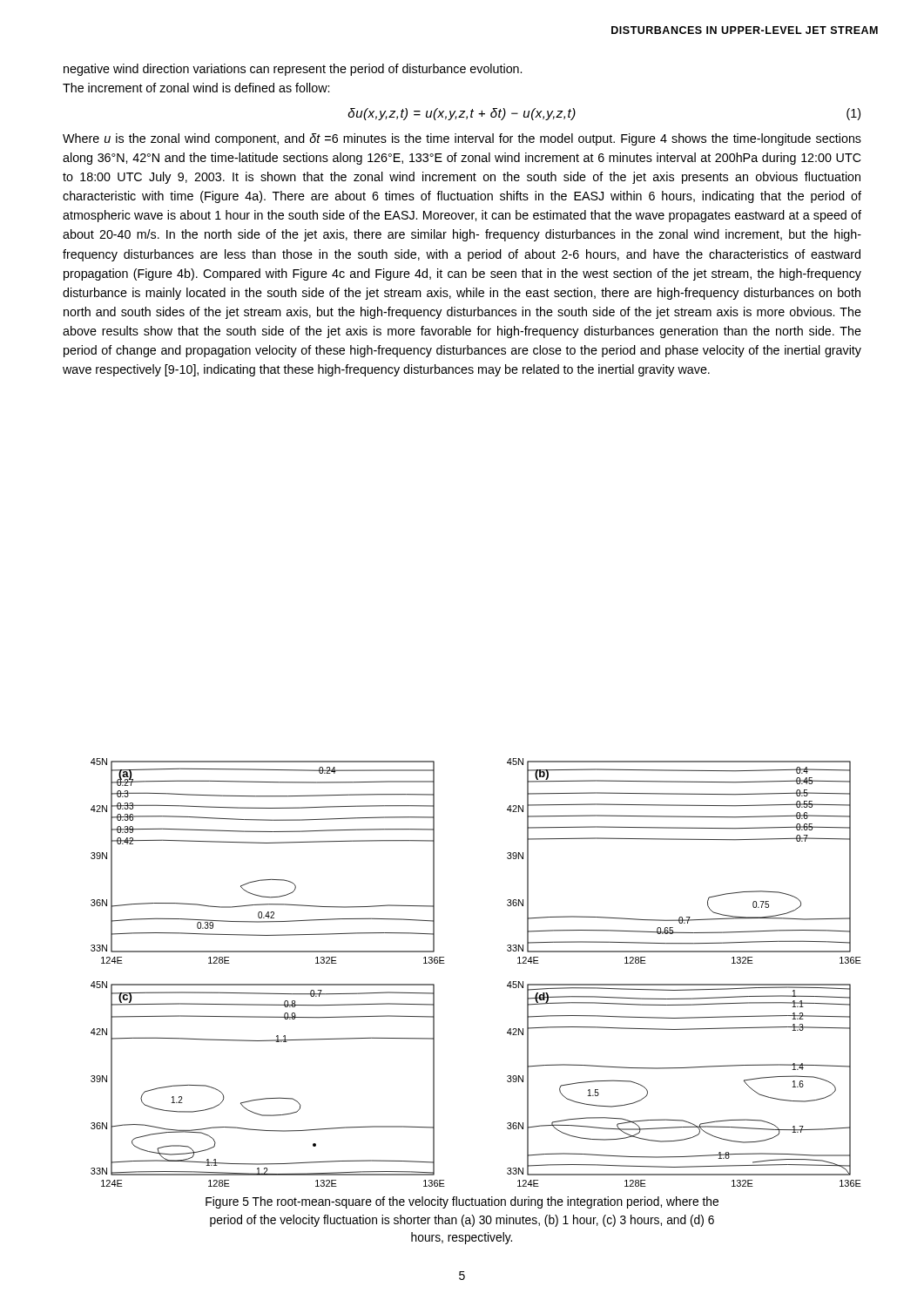Select the caption that says "Figure 5 The root-mean-square of the velocity"
This screenshot has width=924, height=1307.
pos(462,1220)
